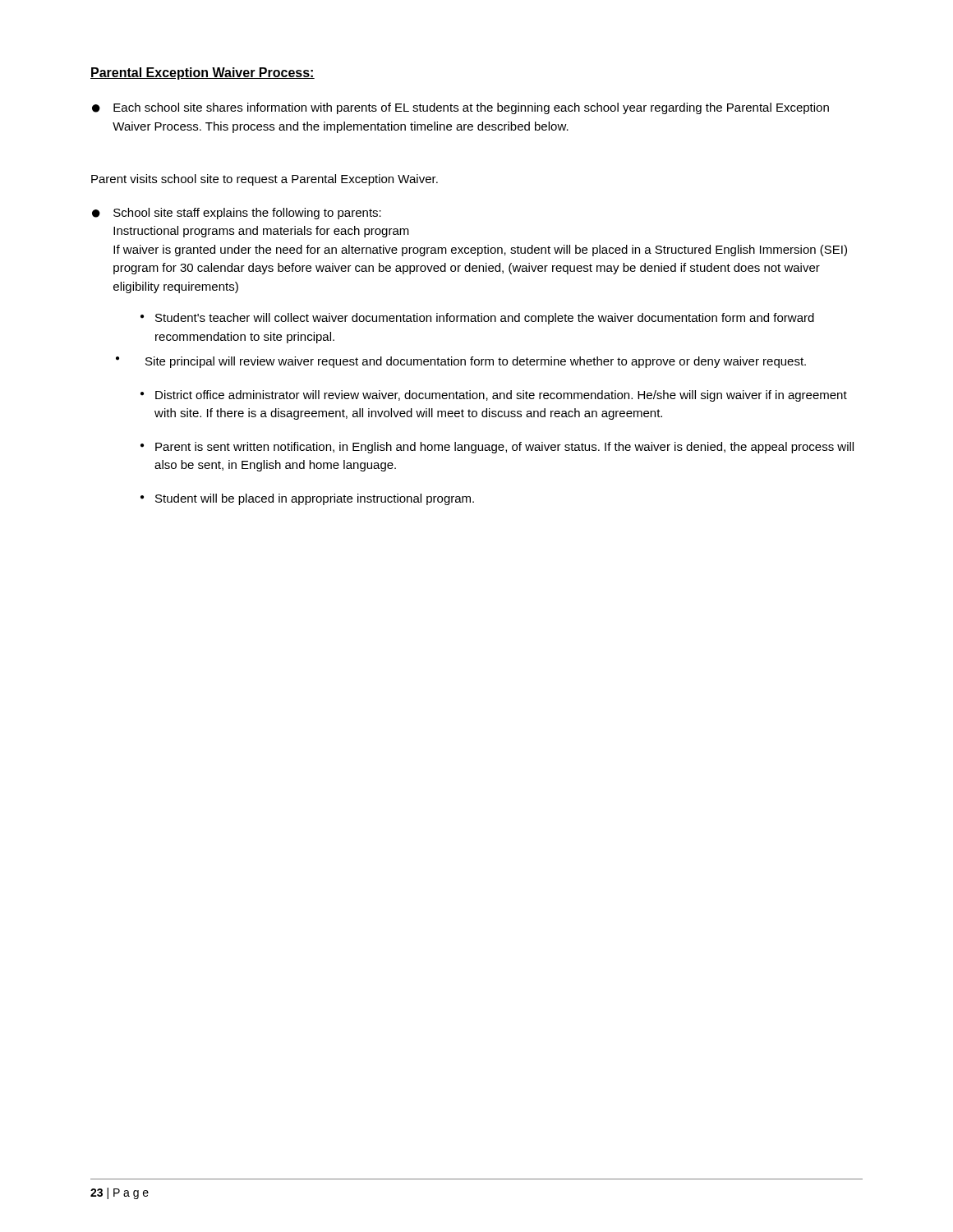This screenshot has height=1232, width=953.
Task: Where is the passage that starts "● District office administrator will review"?
Action: [x=501, y=404]
